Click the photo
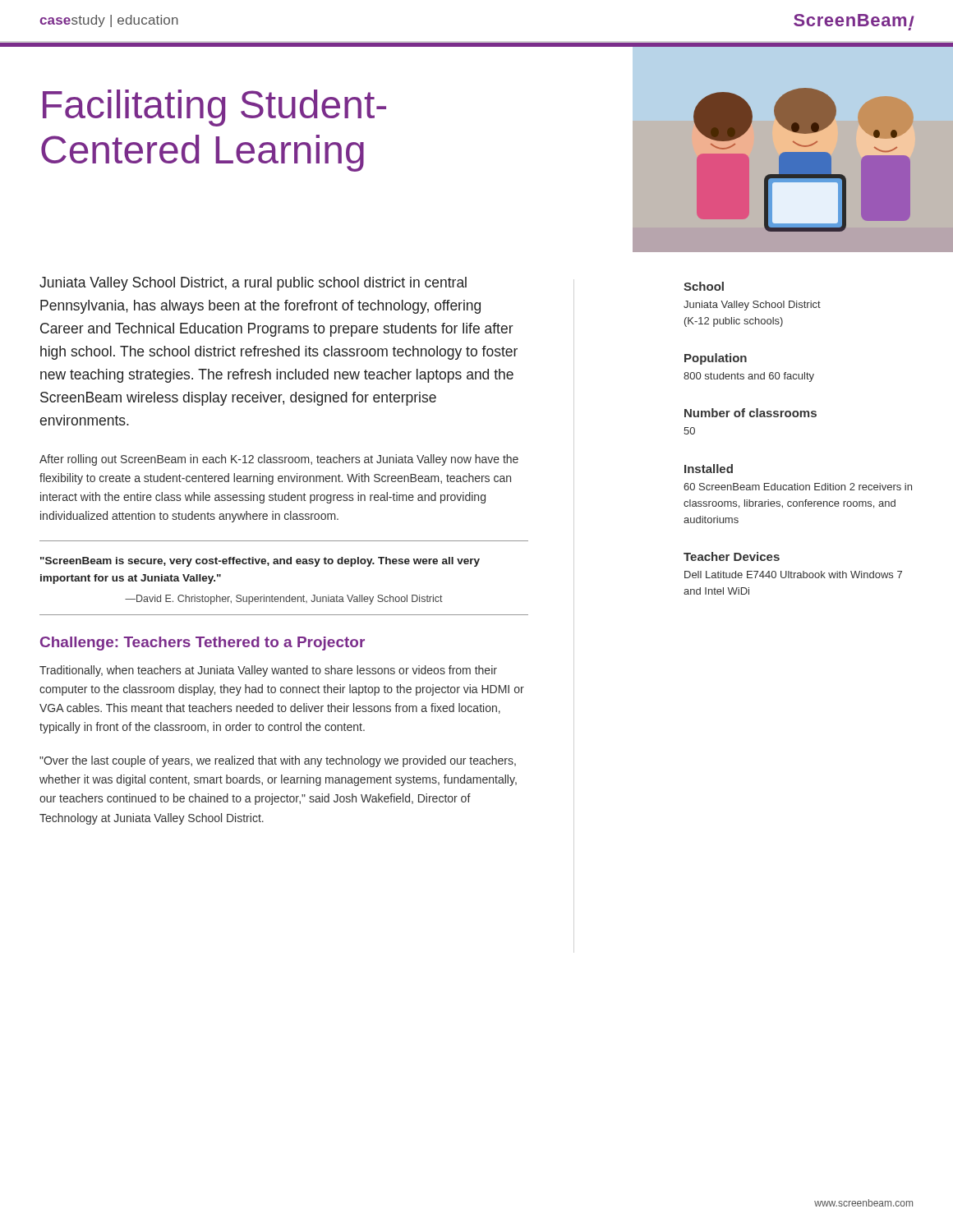 [793, 150]
